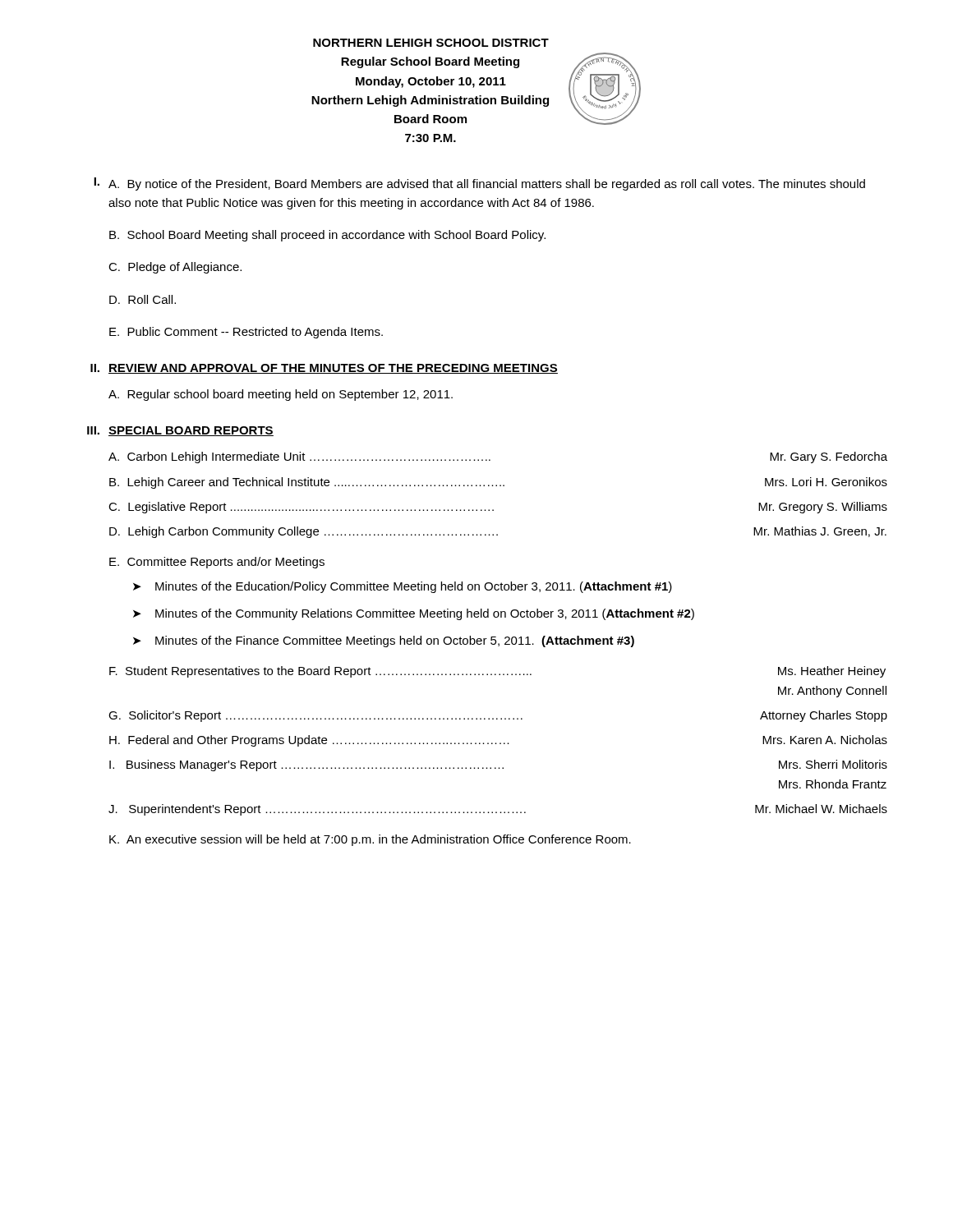953x1232 pixels.
Task: Point to the text starting "REVIEW AND APPROVAL OF THE MINUTES"
Action: click(333, 368)
